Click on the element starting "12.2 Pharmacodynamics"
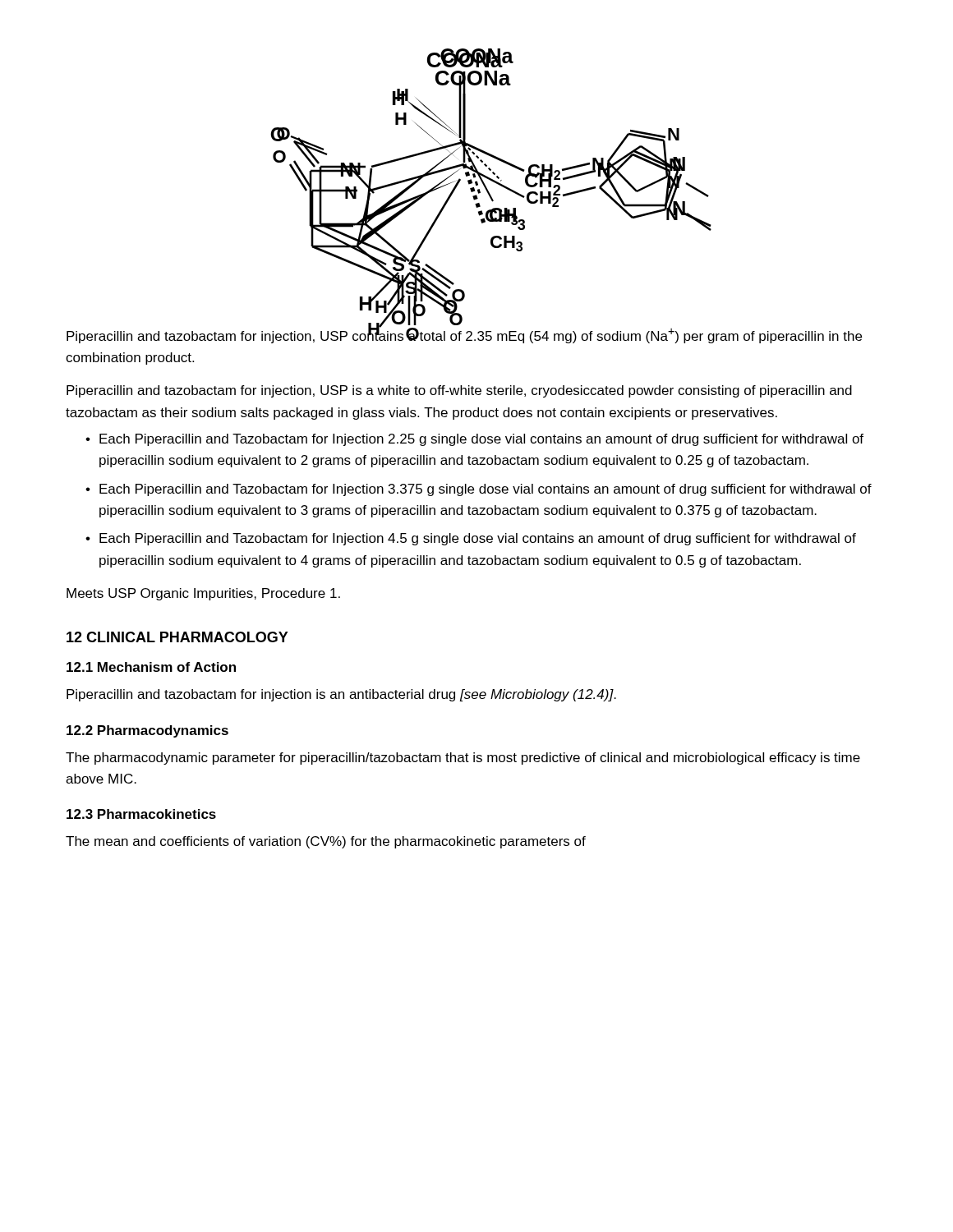 147,730
